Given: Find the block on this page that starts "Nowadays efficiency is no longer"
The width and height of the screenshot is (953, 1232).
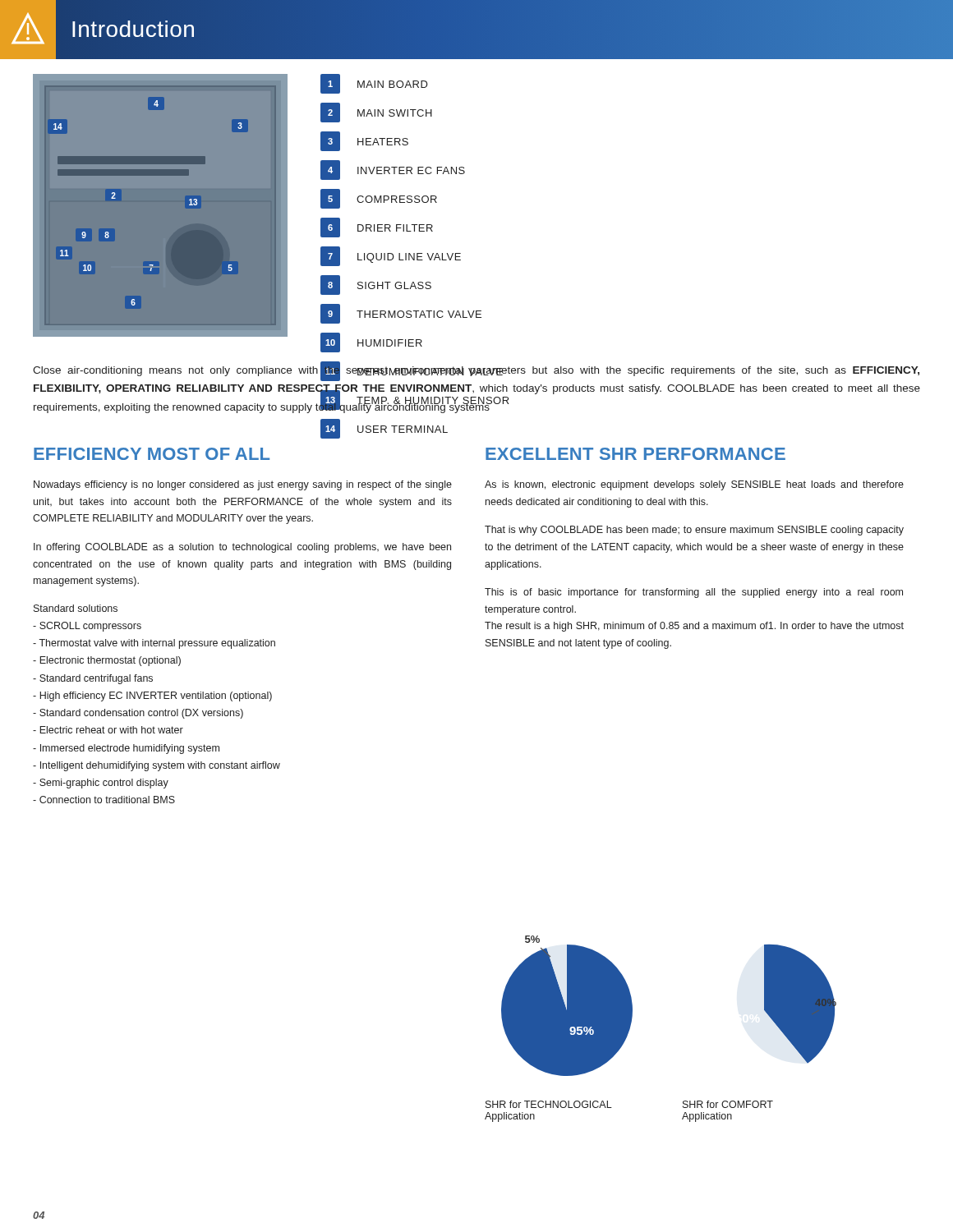Looking at the screenshot, I should pyautogui.click(x=242, y=502).
